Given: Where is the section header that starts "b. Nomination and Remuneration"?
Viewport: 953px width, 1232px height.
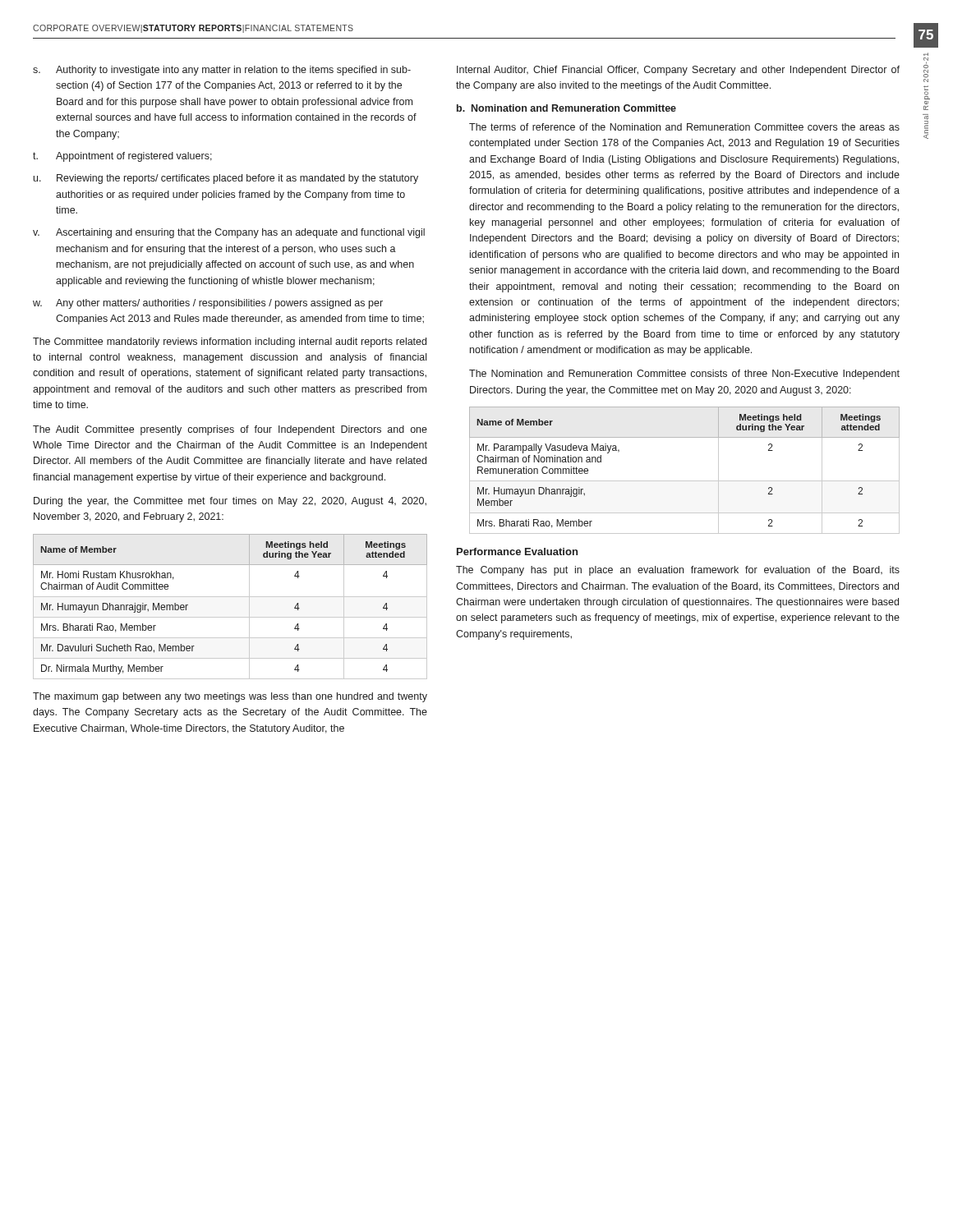Looking at the screenshot, I should [x=678, y=108].
